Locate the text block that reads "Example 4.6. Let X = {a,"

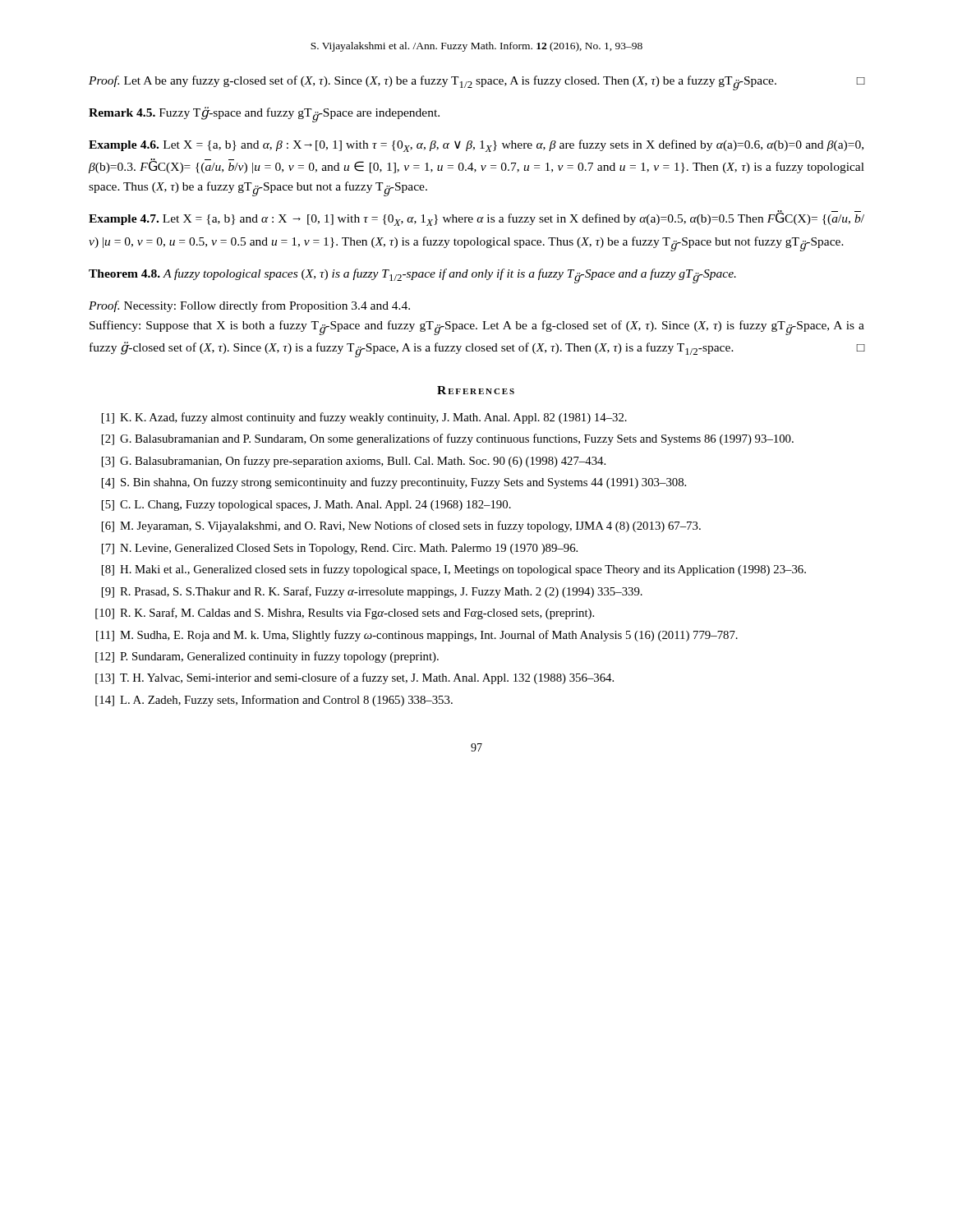476,167
